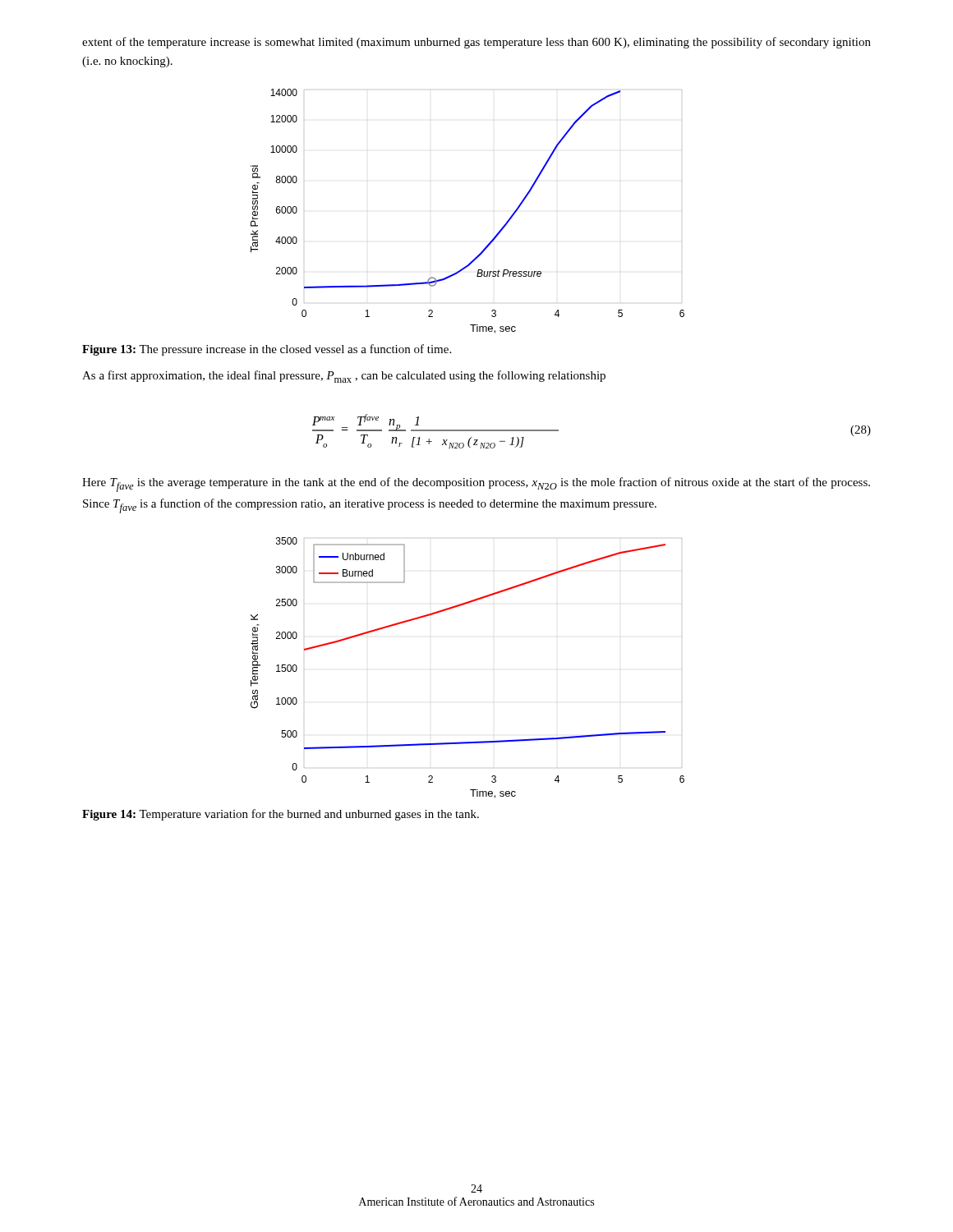
Task: Find the line chart
Action: (476, 666)
